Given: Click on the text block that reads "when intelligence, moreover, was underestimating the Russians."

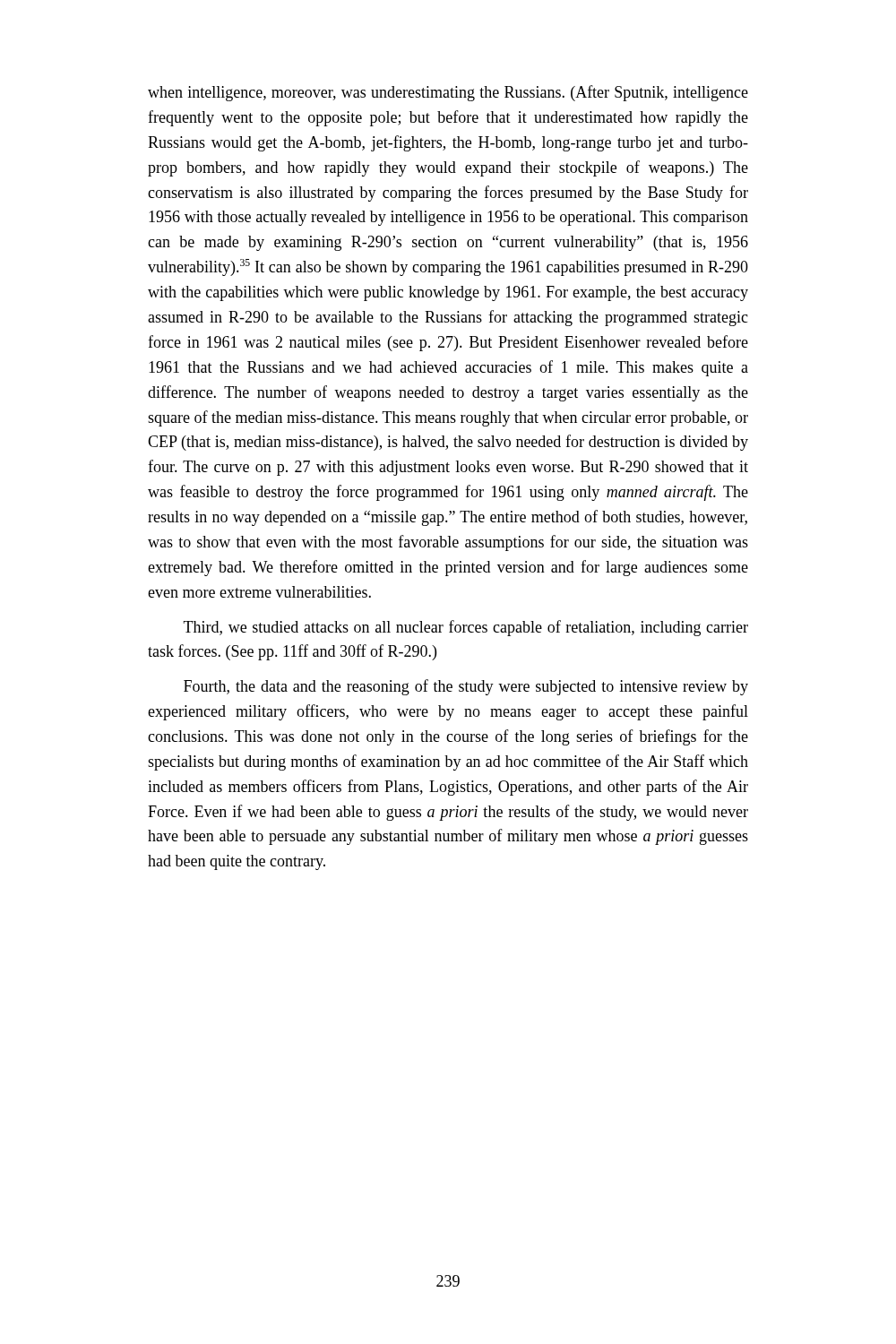Looking at the screenshot, I should 448,478.
